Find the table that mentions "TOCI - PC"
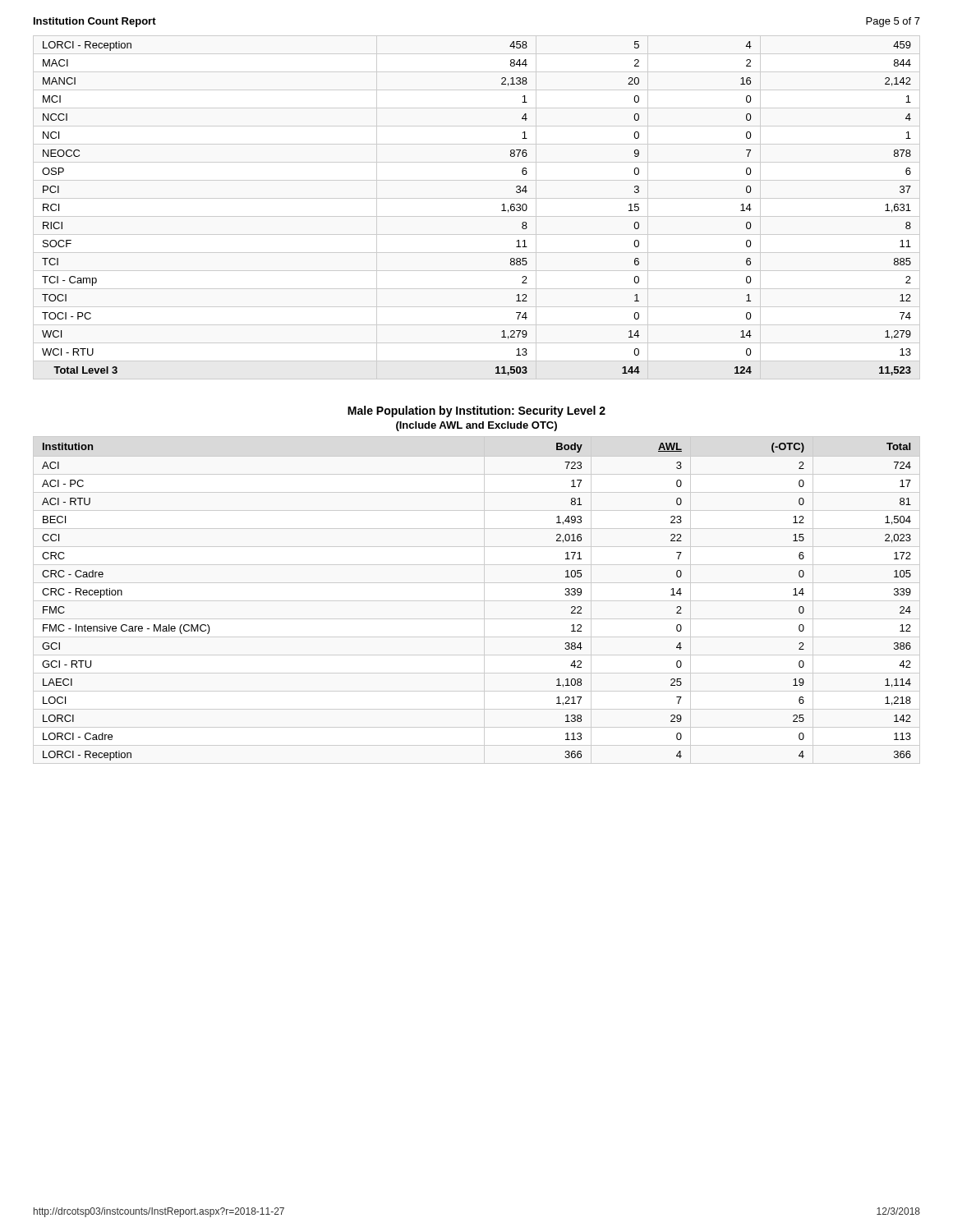 click(x=476, y=207)
